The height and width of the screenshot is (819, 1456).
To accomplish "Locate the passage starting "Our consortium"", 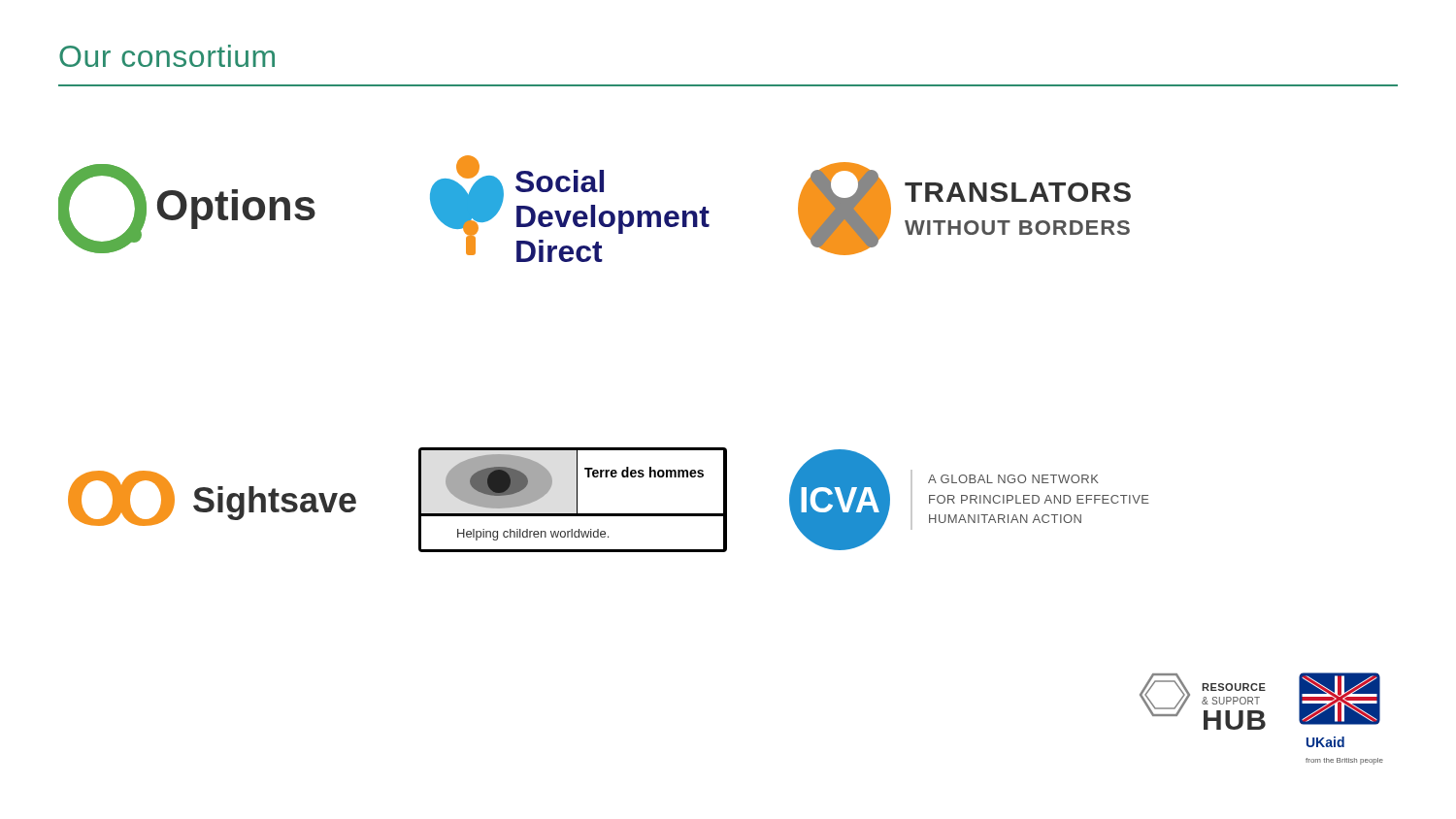I will 168,56.
